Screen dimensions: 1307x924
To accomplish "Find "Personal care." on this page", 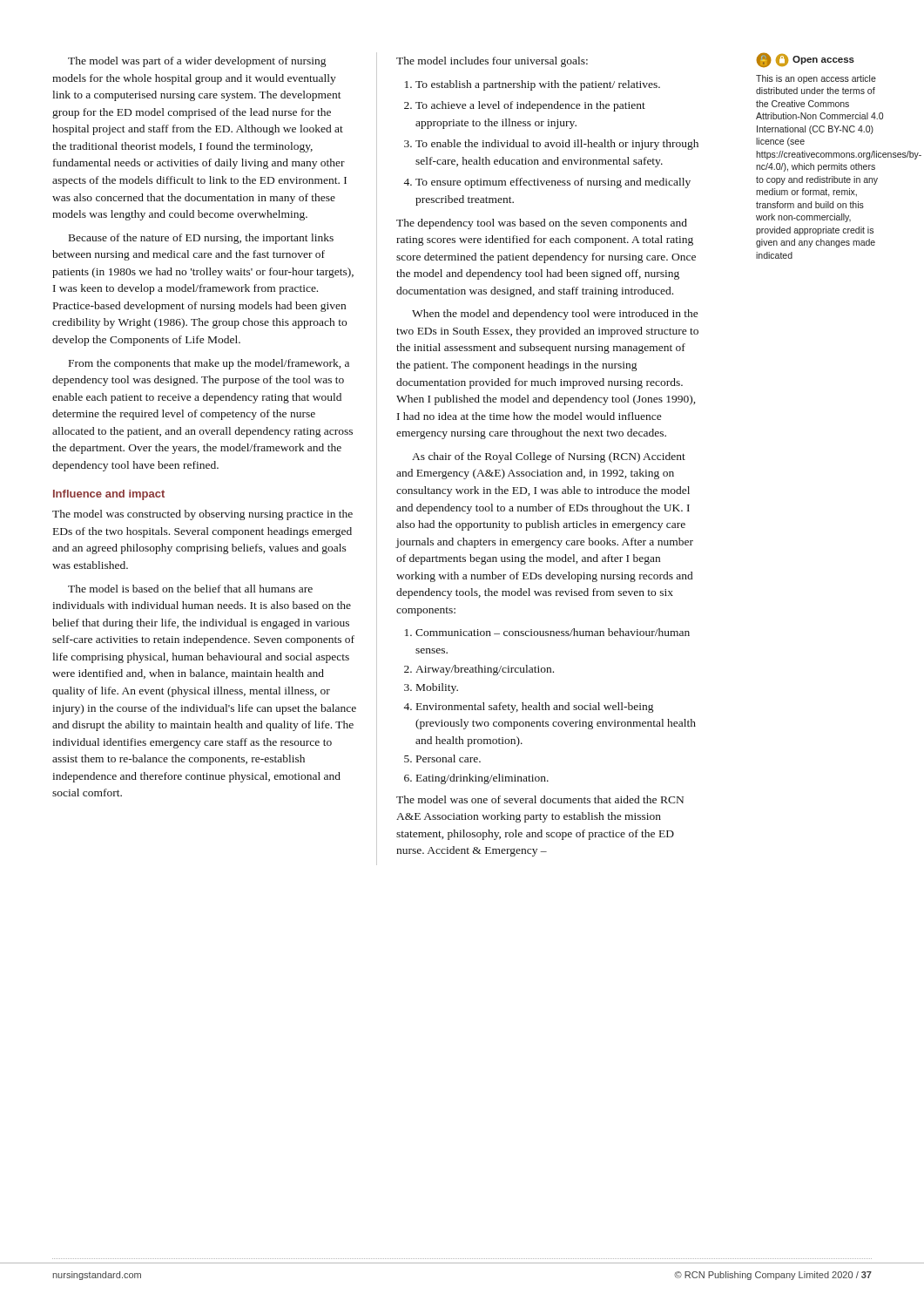I will 449,758.
